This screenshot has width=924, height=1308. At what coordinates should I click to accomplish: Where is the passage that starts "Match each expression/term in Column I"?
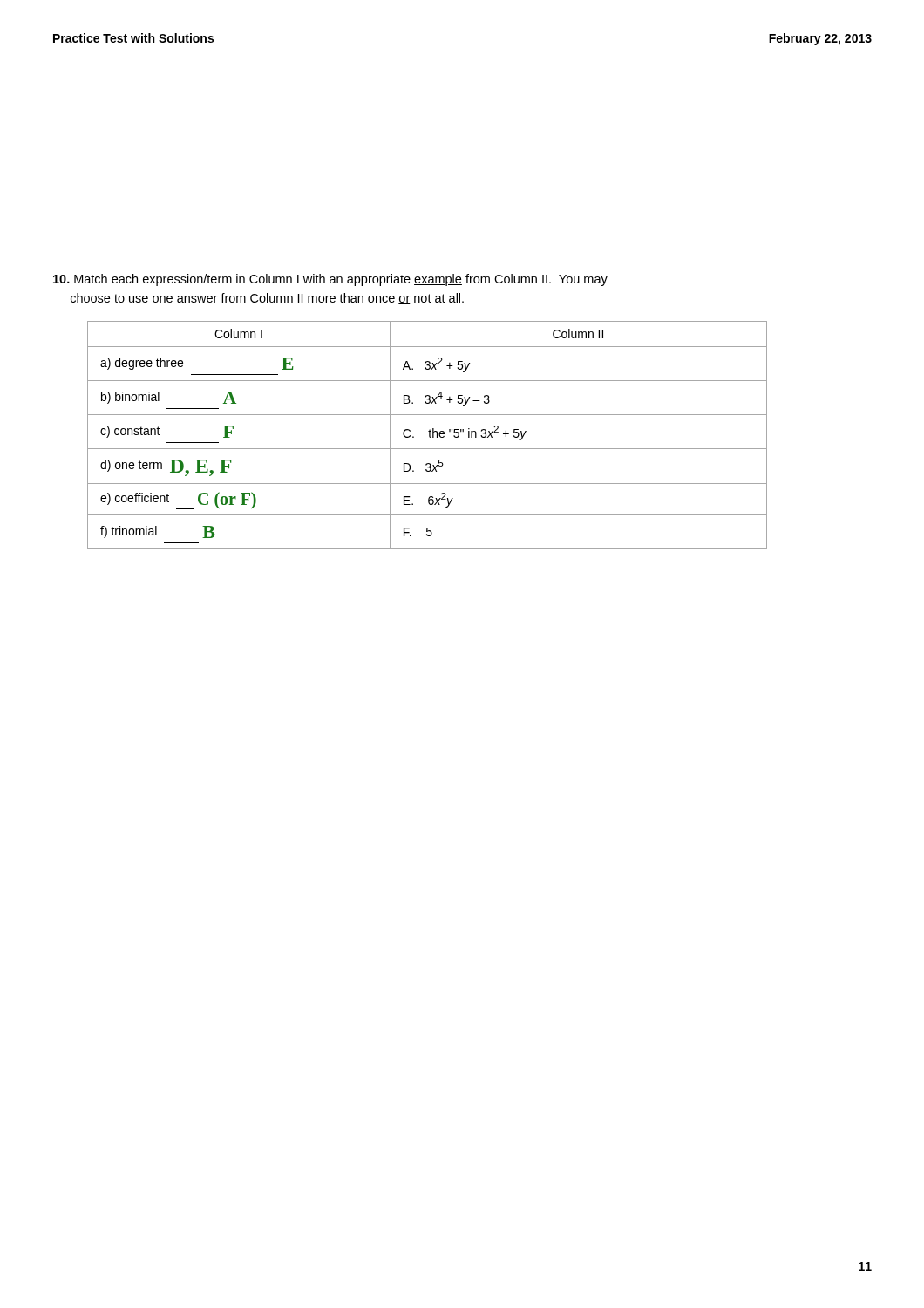pyautogui.click(x=330, y=289)
